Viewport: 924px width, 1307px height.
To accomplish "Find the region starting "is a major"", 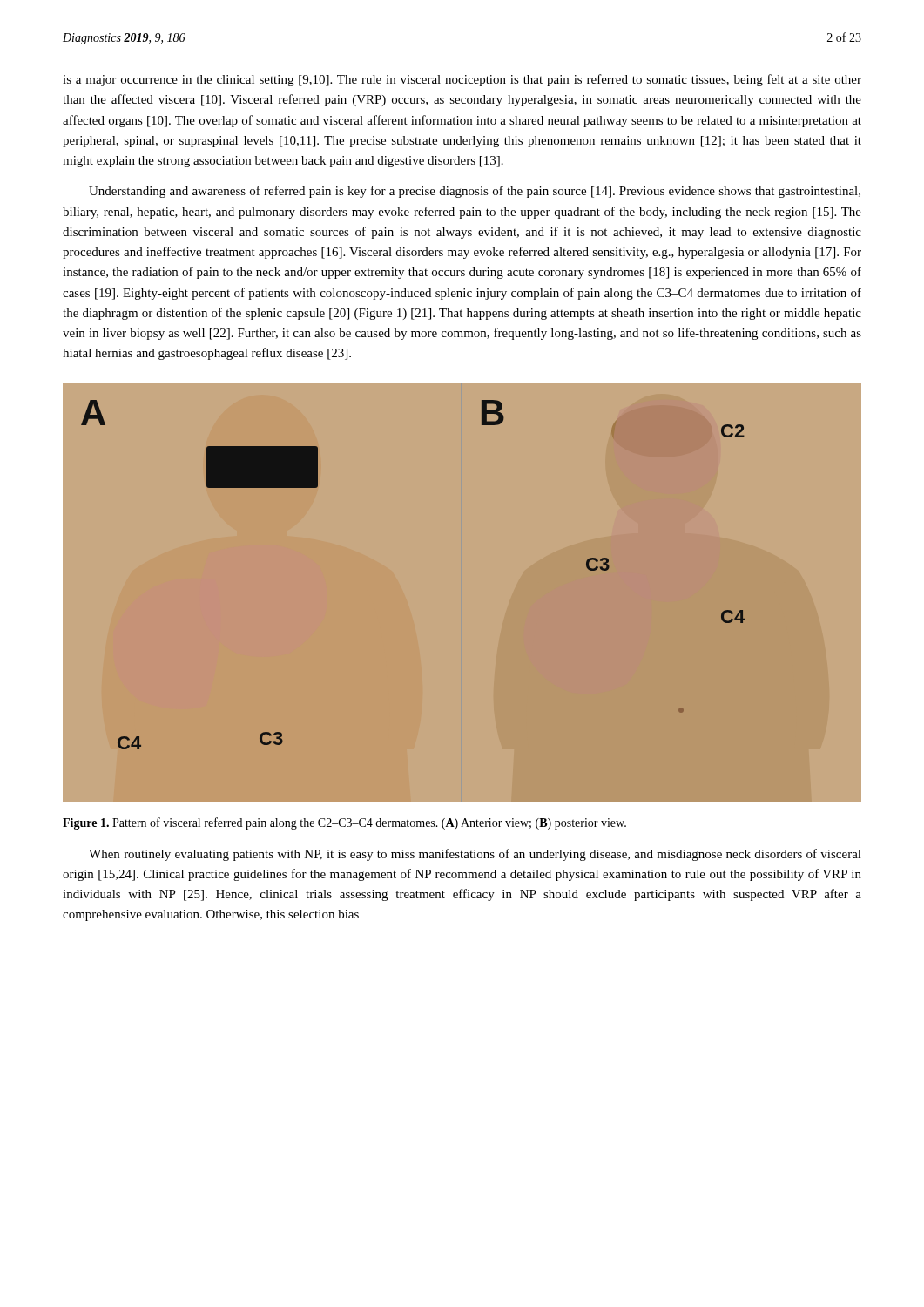I will [462, 120].
